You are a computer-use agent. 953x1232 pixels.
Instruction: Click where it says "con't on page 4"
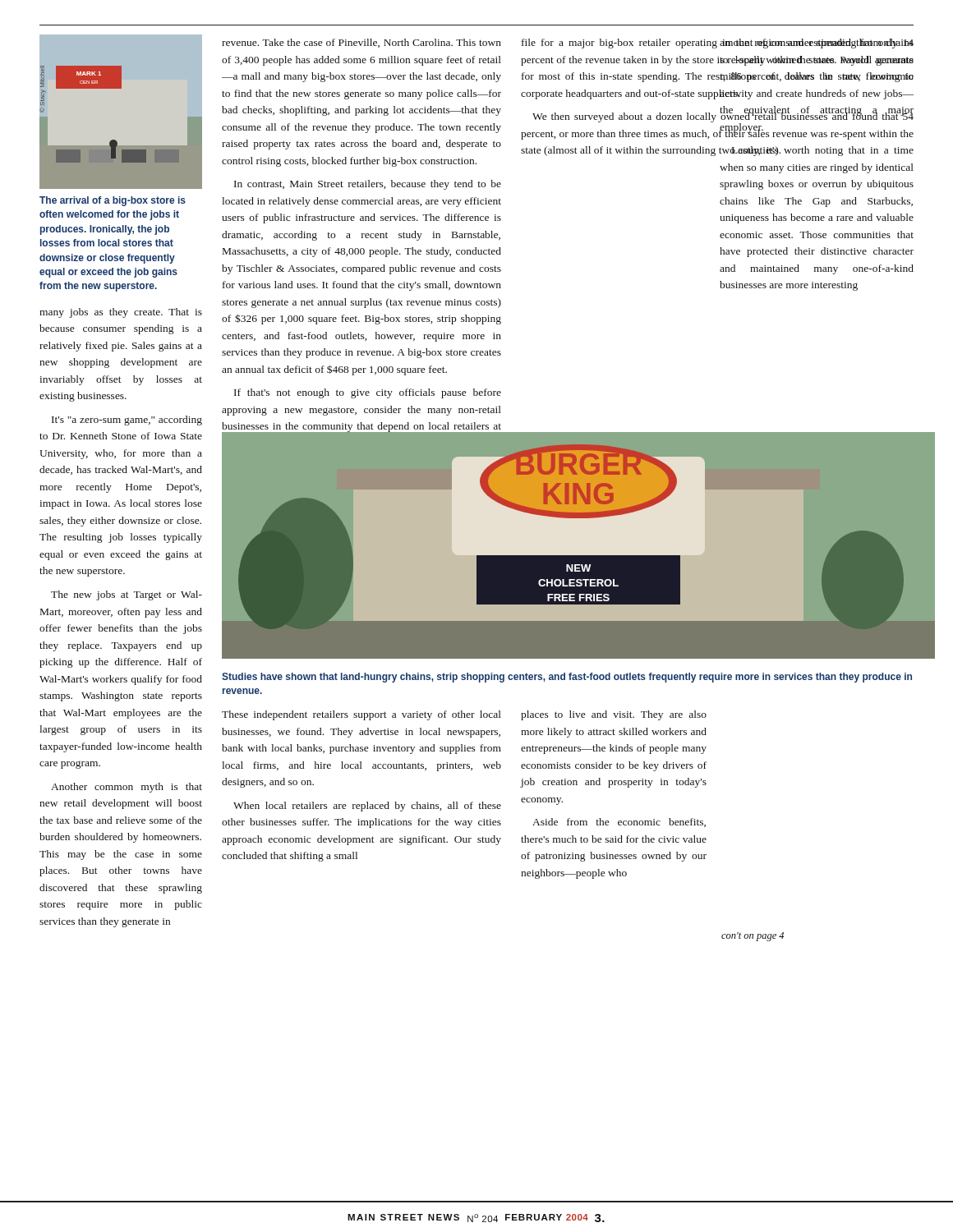(x=753, y=937)
